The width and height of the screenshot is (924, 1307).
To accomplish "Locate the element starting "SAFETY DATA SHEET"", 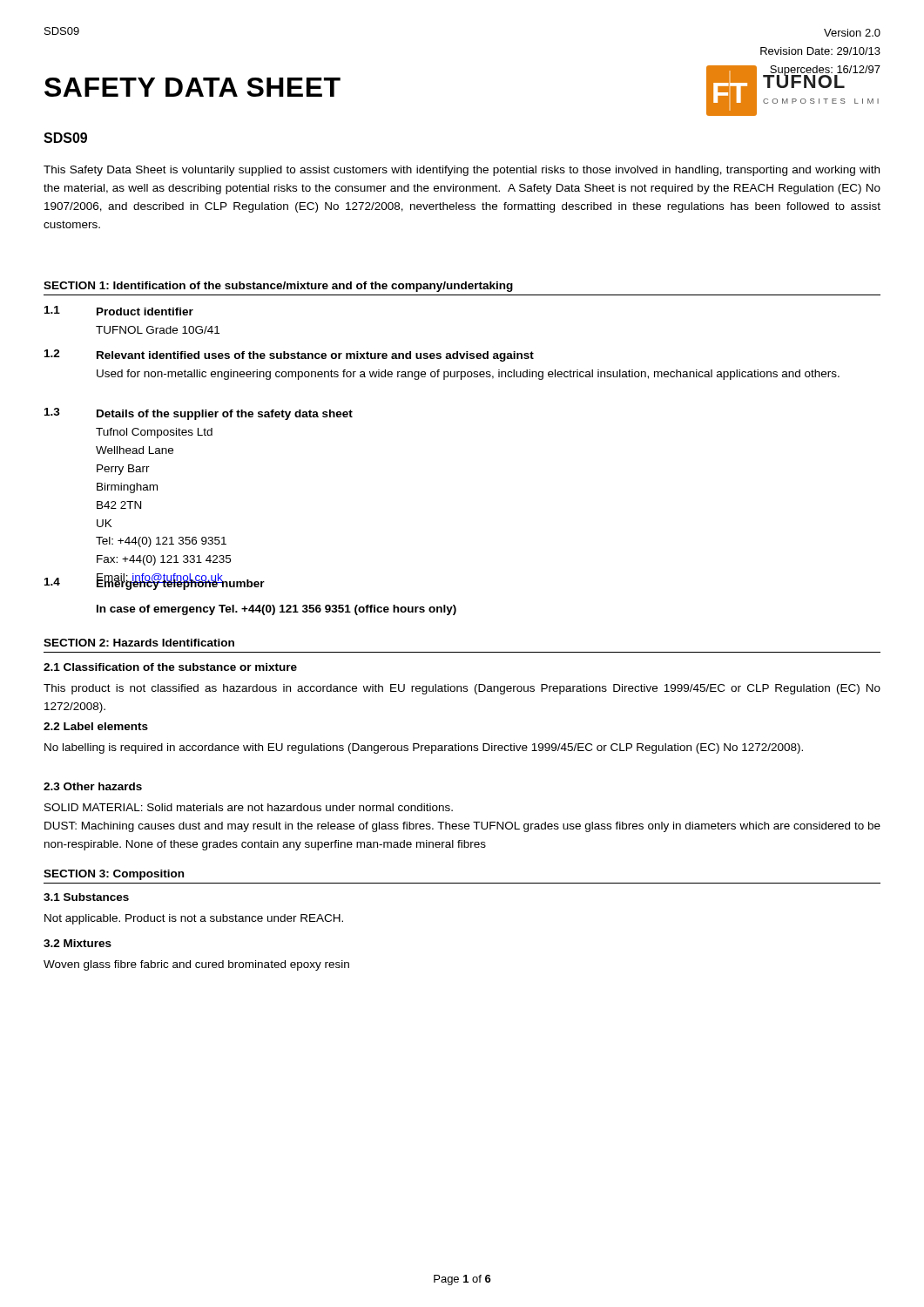I will coord(192,87).
